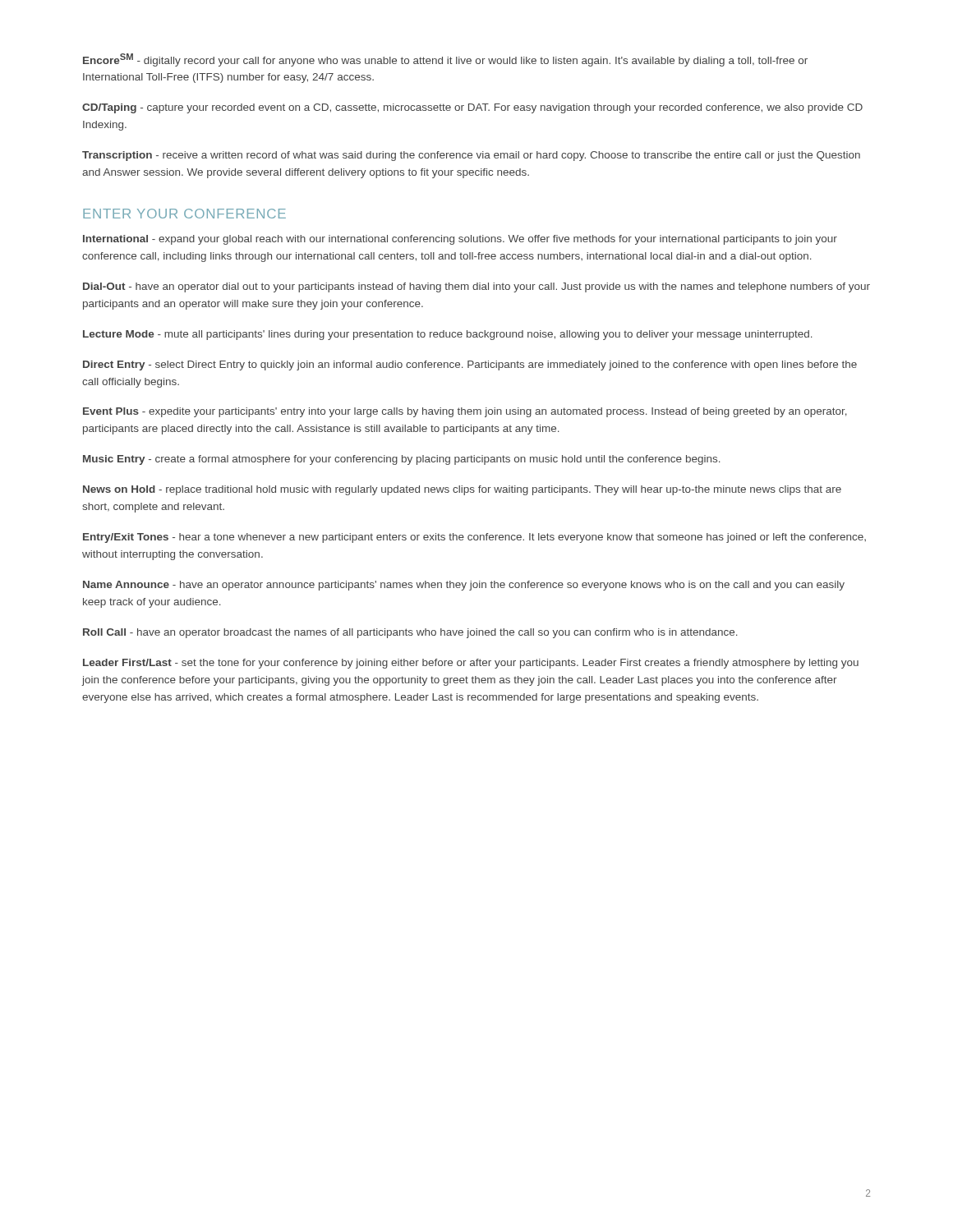Locate the block of text that opens with "CD/Taping - capture your recorded event on a"

tap(472, 116)
